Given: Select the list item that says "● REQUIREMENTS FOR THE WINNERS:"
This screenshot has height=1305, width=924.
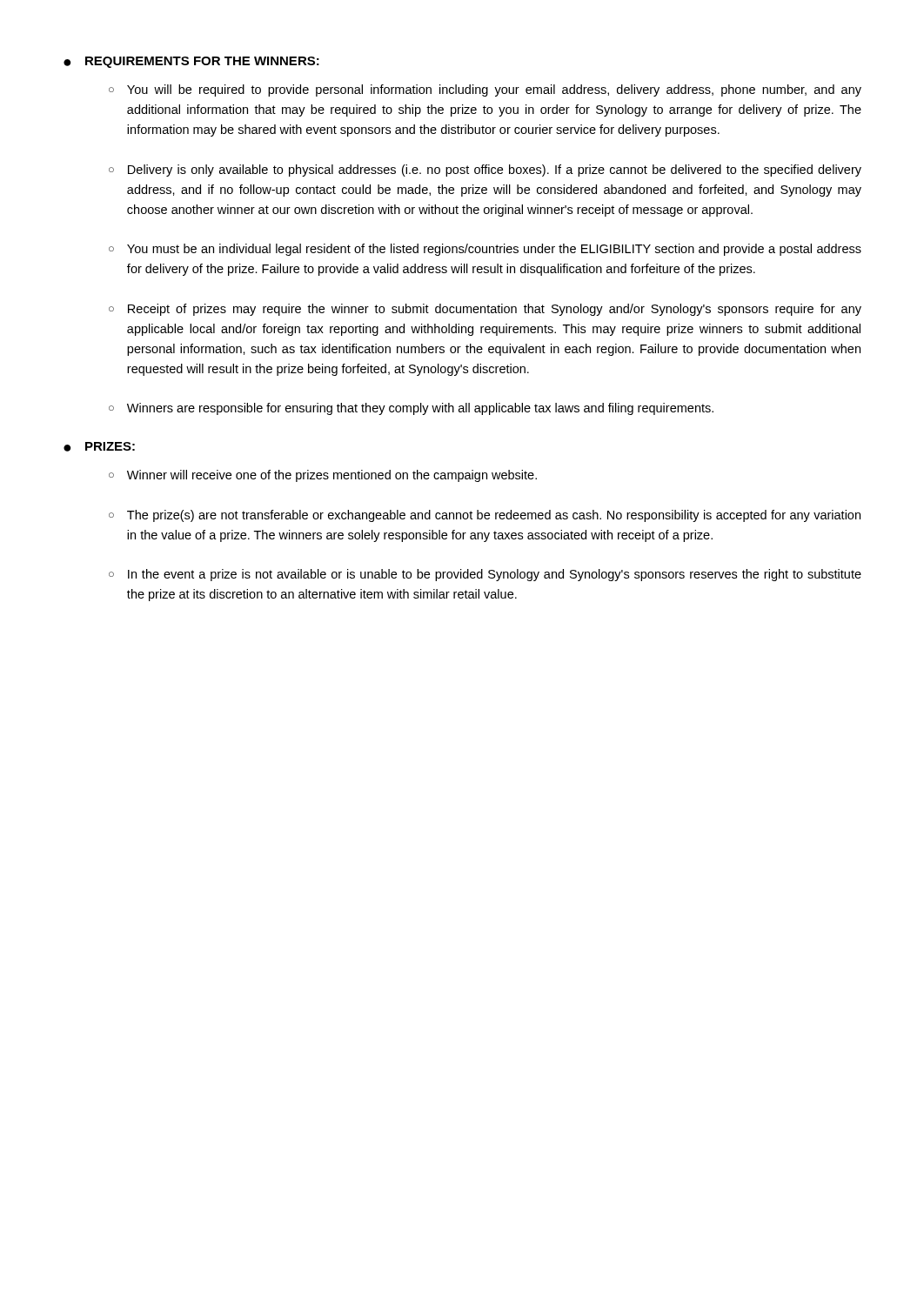Looking at the screenshot, I should click(x=191, y=62).
